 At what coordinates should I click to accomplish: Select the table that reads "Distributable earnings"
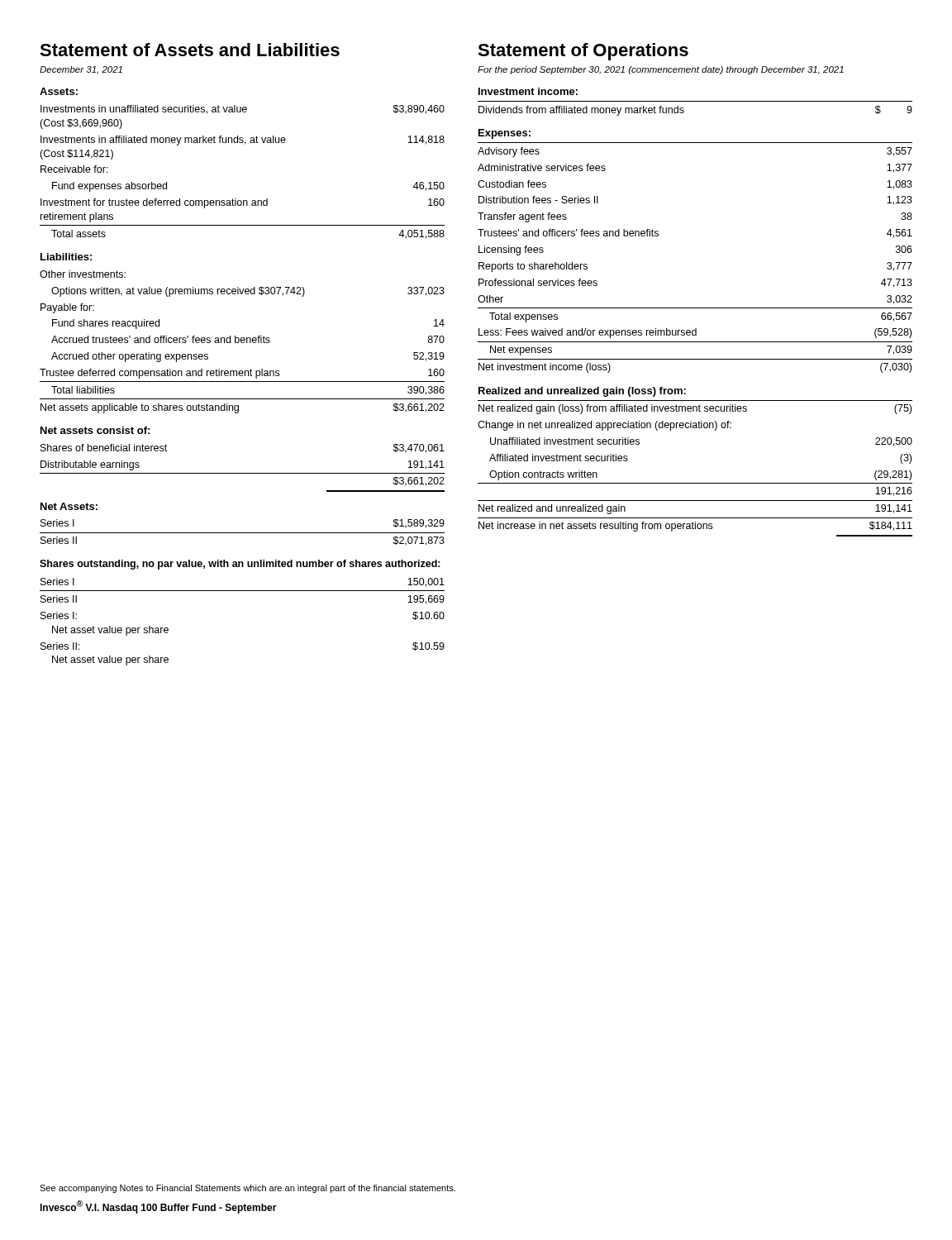click(x=242, y=466)
